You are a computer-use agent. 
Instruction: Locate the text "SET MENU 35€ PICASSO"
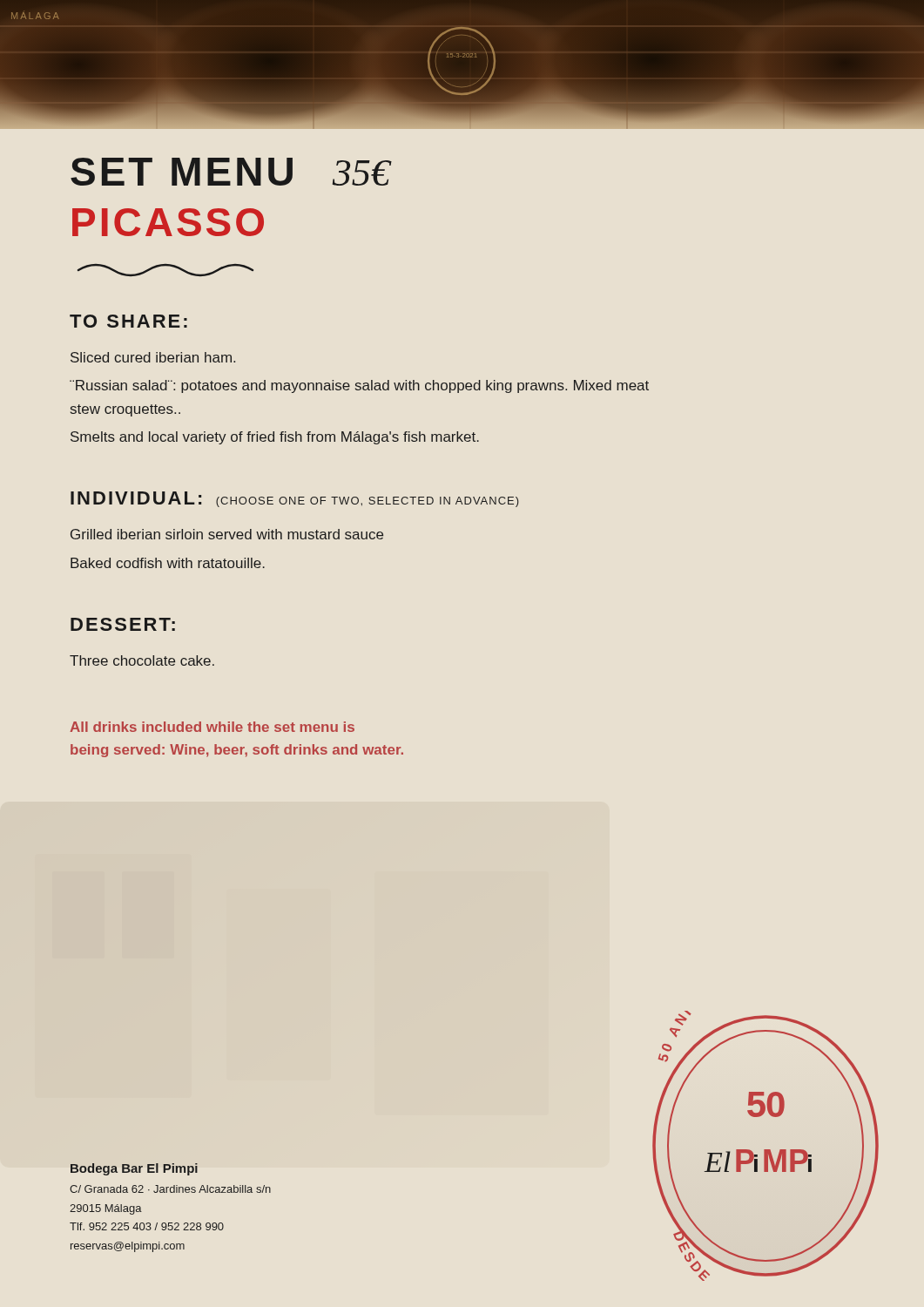pos(374,197)
